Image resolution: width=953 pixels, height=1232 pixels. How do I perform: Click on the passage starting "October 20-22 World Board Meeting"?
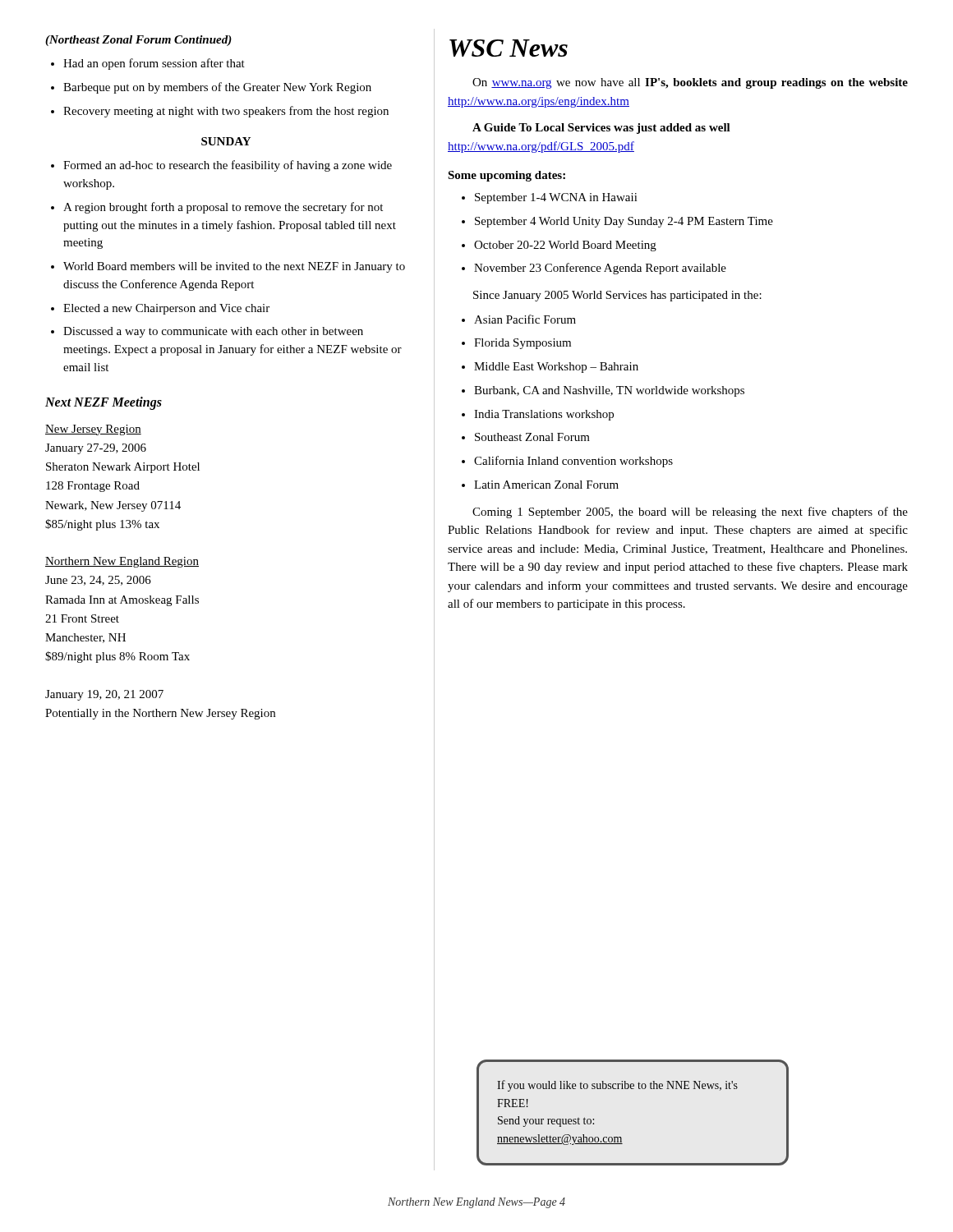pyautogui.click(x=565, y=246)
